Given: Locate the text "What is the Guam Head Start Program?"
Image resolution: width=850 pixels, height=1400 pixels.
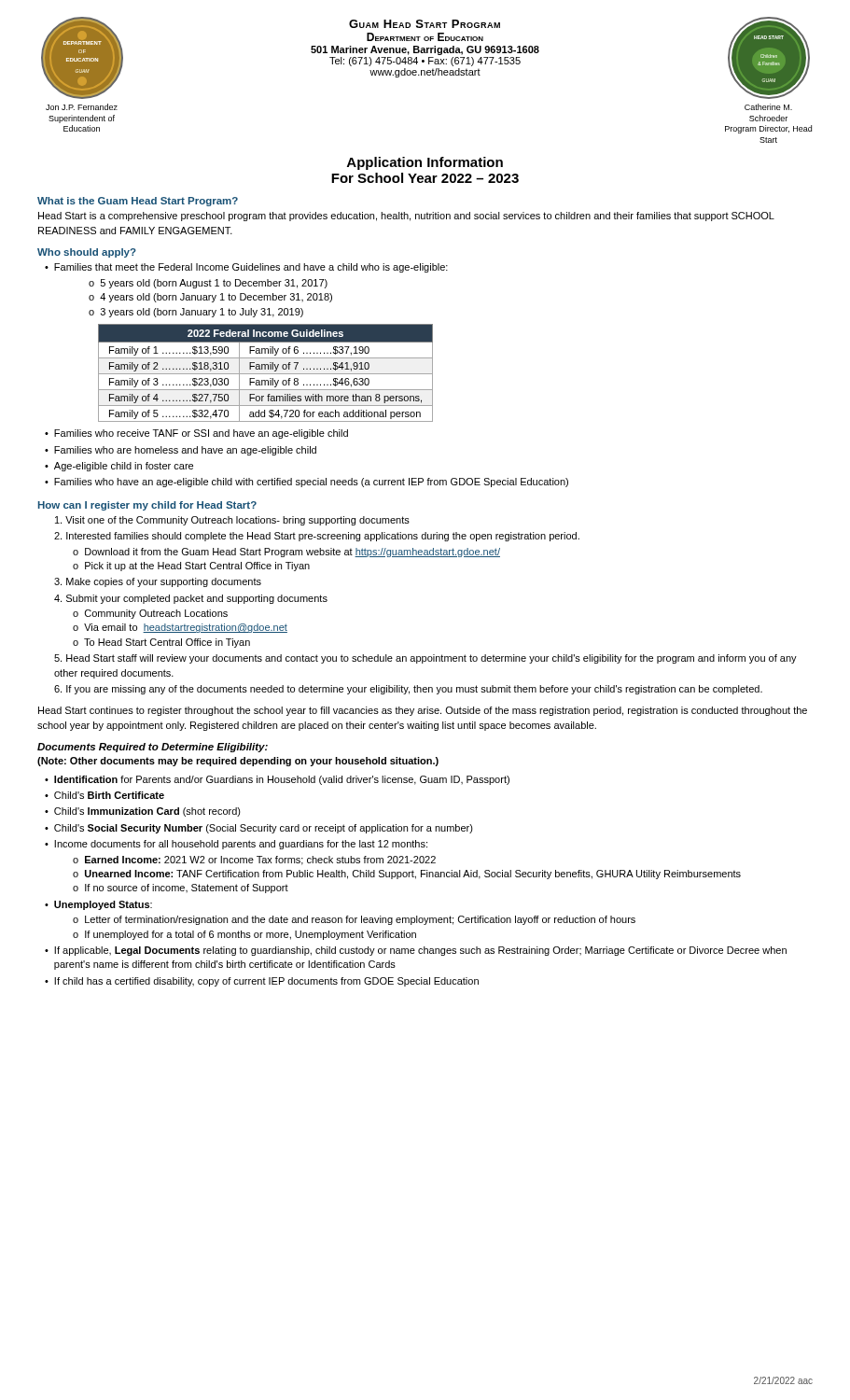Looking at the screenshot, I should click(138, 200).
